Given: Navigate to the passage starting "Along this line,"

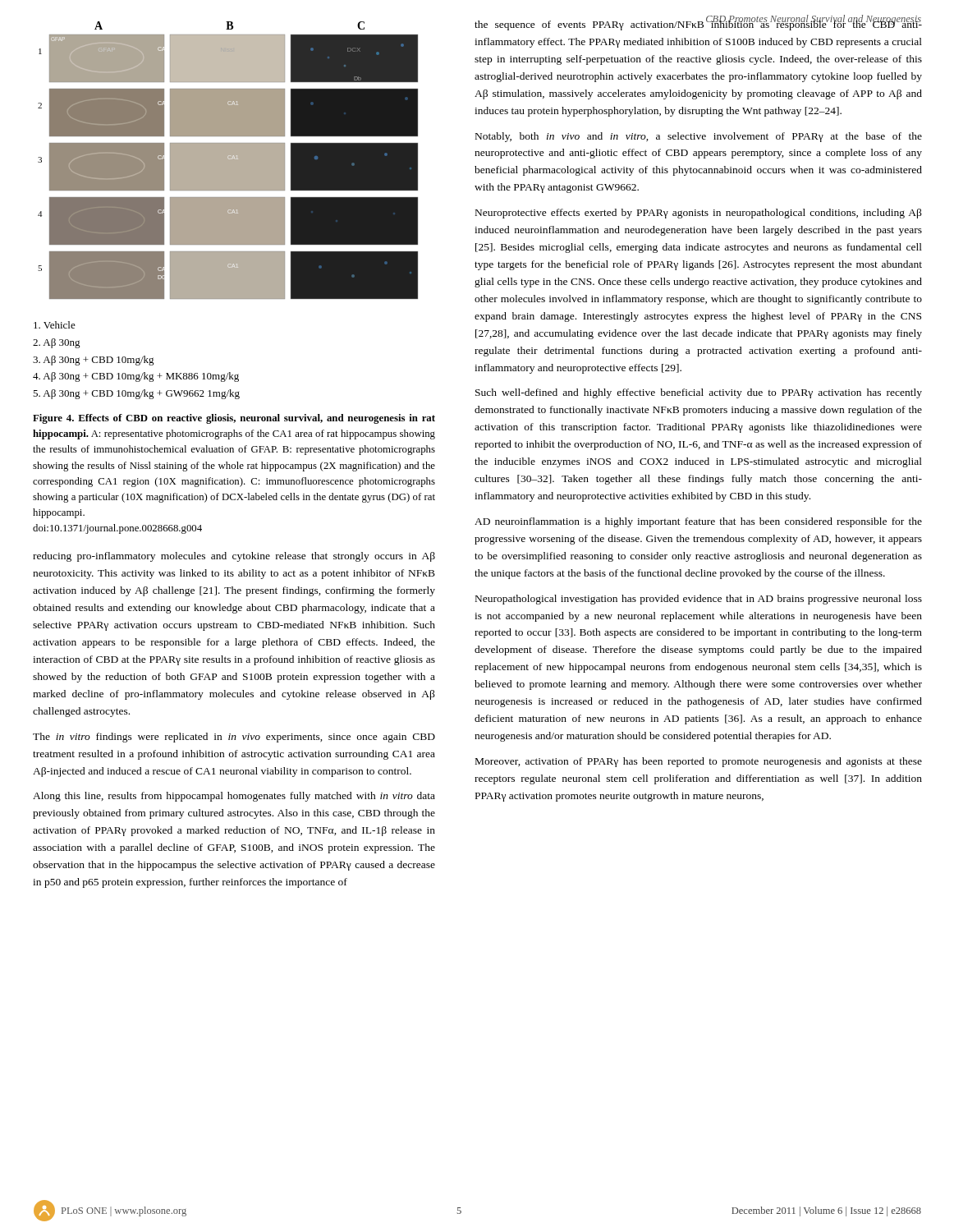Looking at the screenshot, I should 234,839.
